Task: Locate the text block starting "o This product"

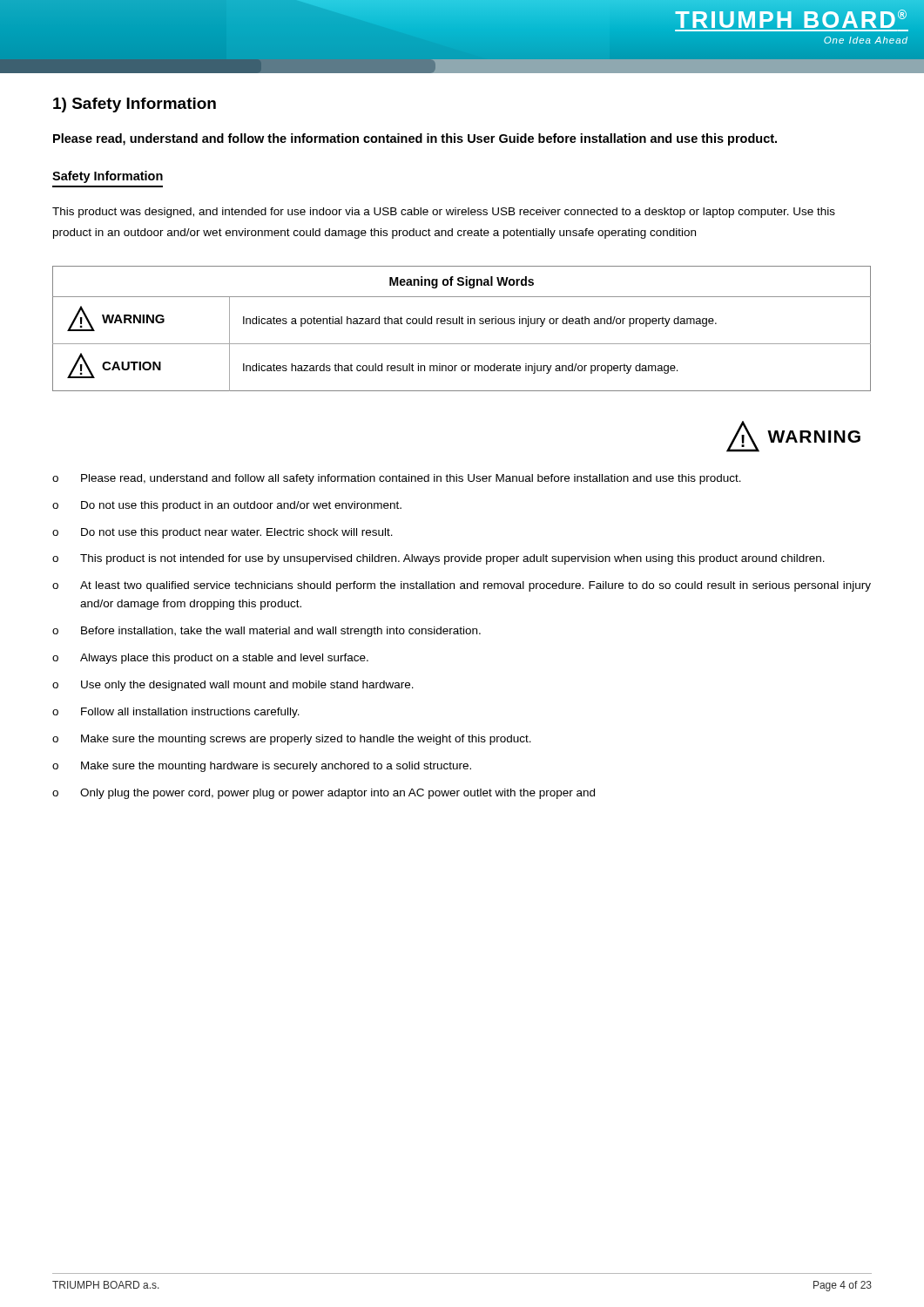Action: tap(462, 559)
